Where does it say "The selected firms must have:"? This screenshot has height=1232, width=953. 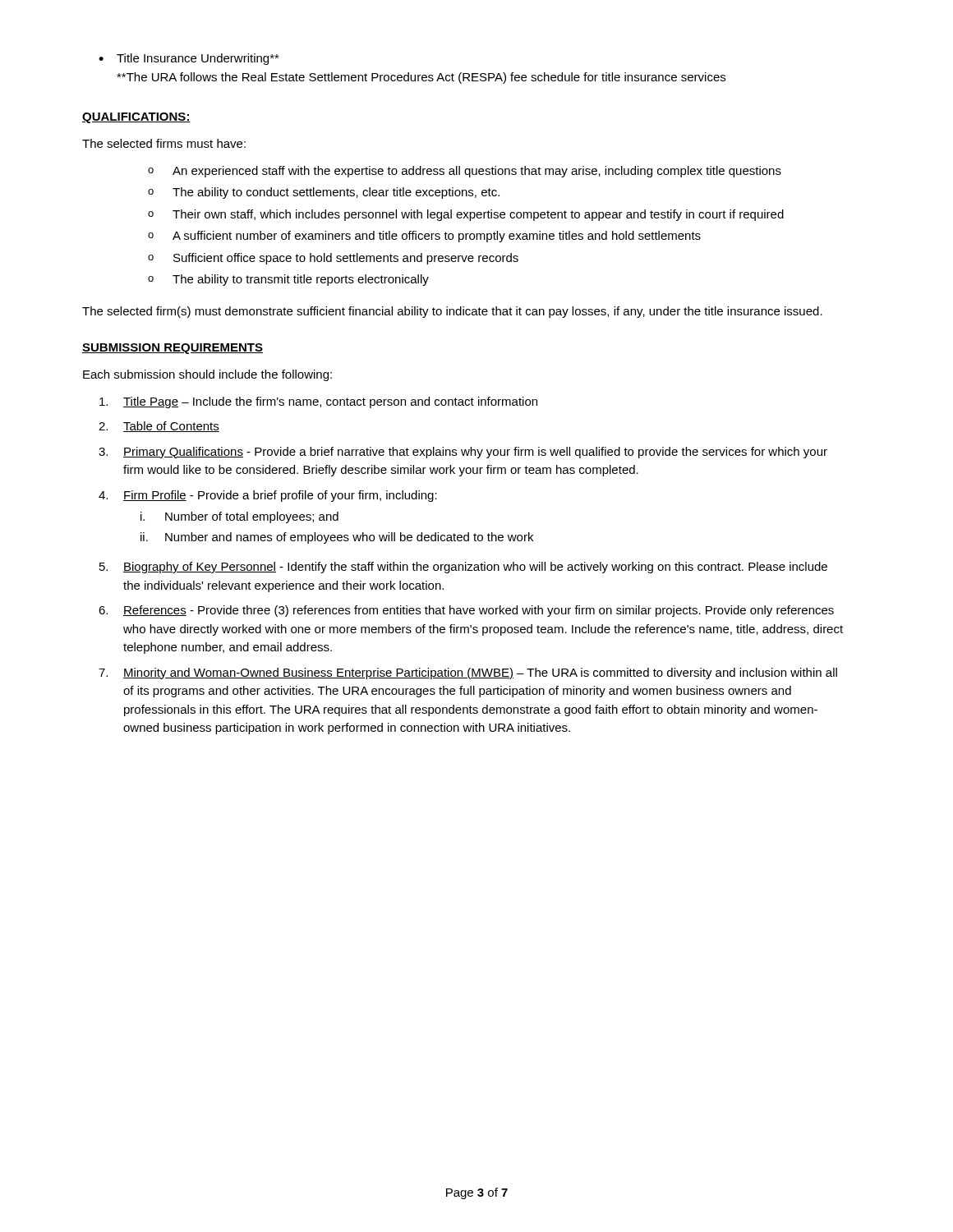click(164, 143)
